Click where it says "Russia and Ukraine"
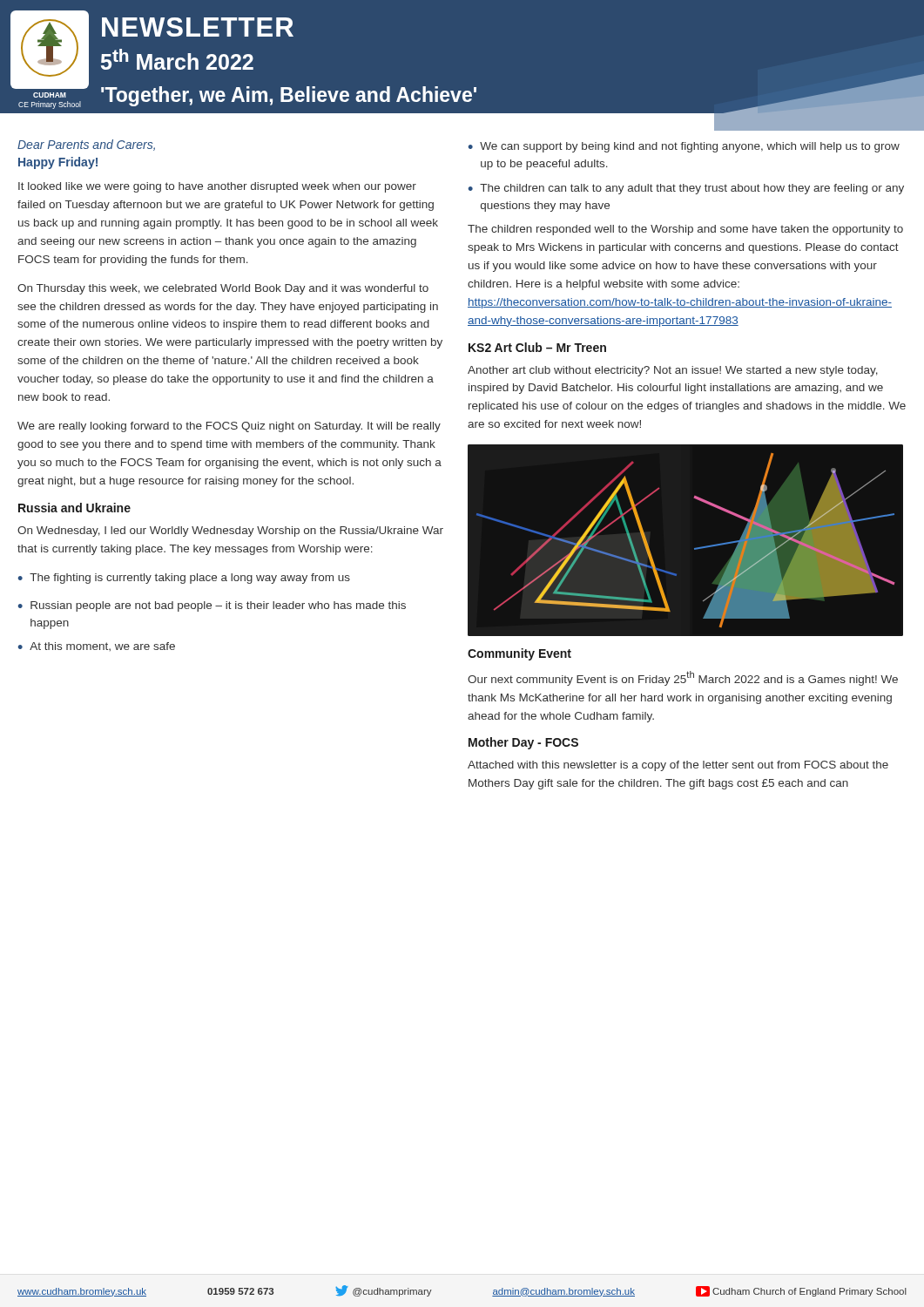This screenshot has height=1307, width=924. (x=74, y=508)
